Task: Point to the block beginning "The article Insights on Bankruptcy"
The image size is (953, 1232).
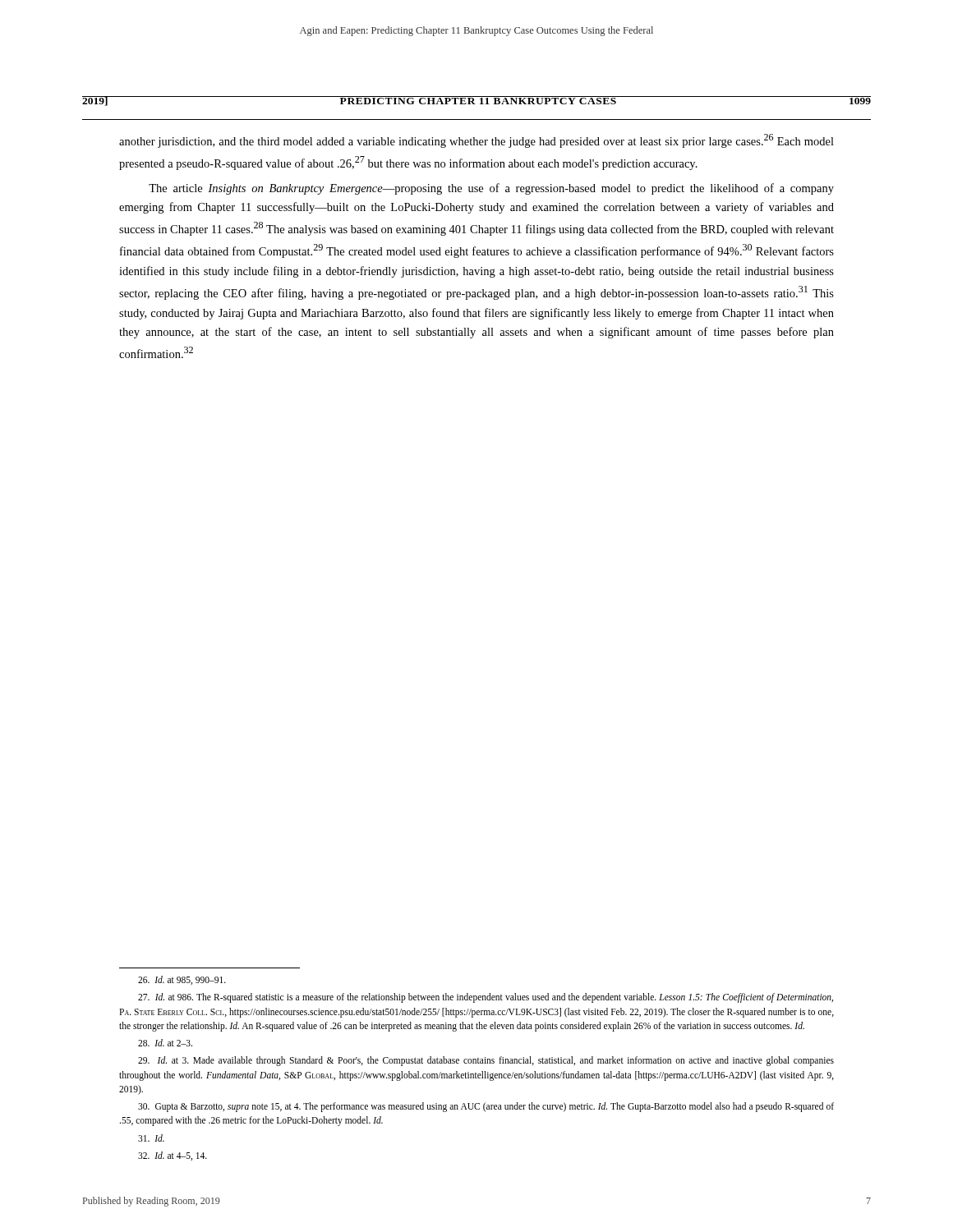Action: click(x=476, y=272)
